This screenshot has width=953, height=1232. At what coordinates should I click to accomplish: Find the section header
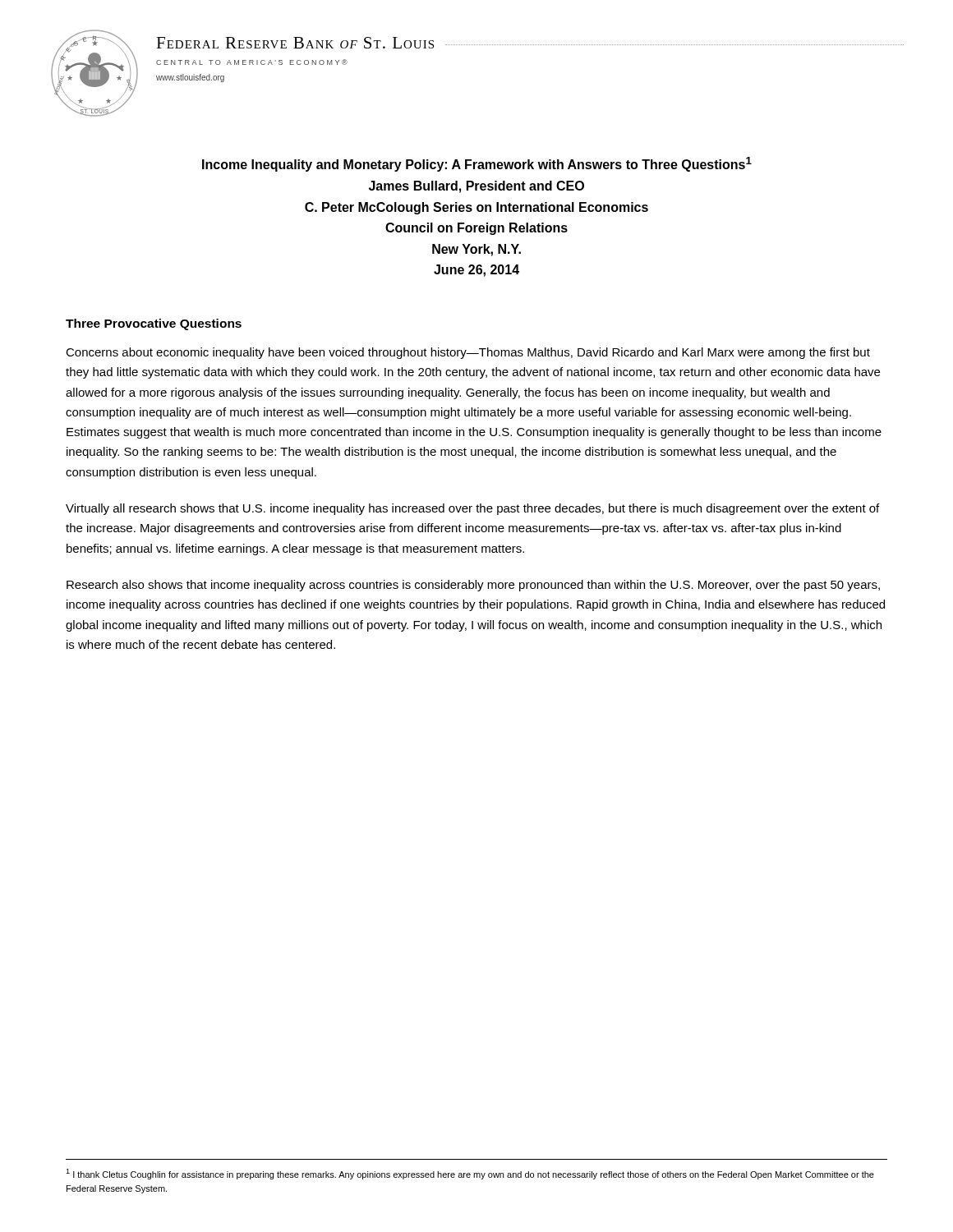pos(154,323)
